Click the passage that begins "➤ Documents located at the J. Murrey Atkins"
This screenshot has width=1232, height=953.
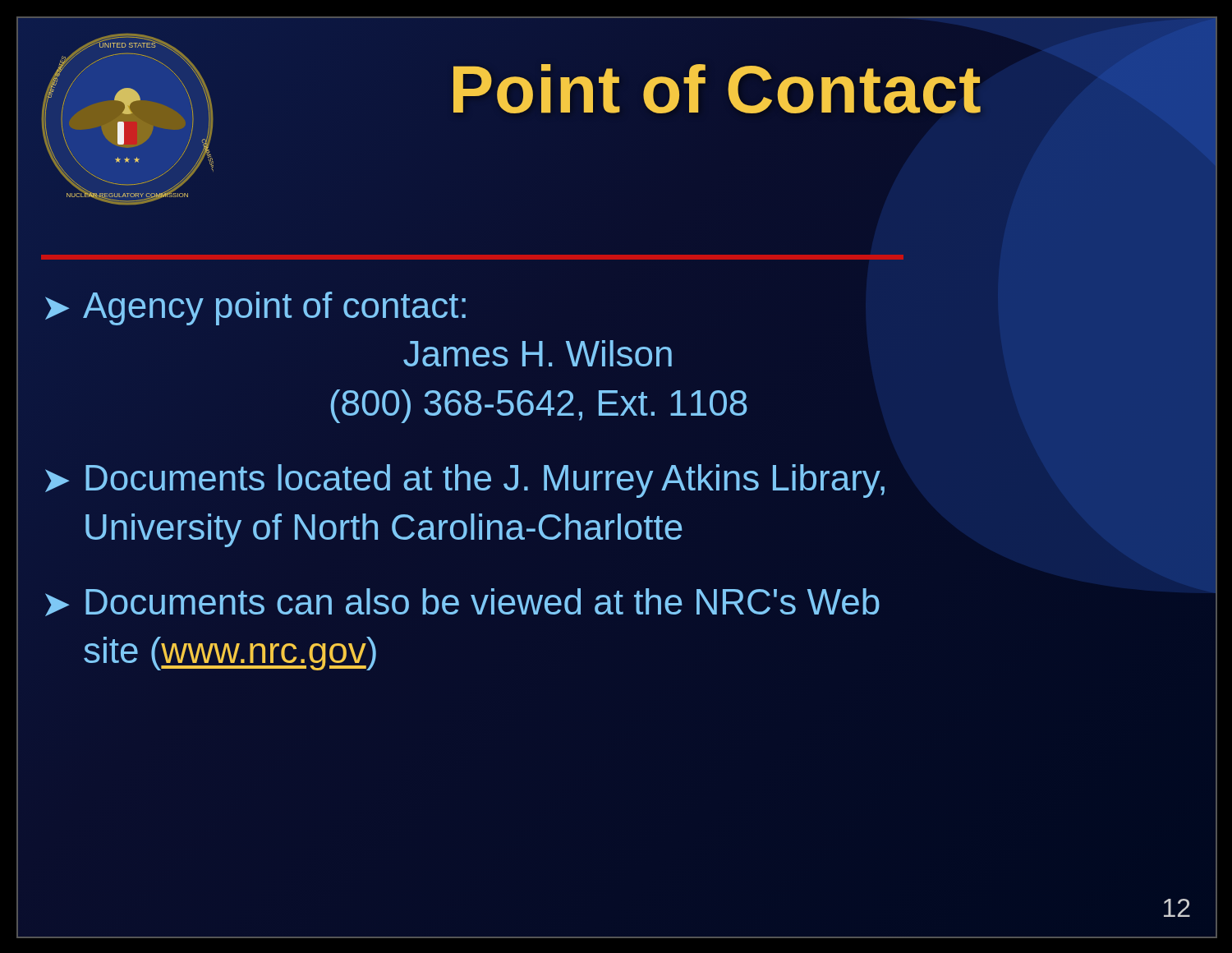493,502
